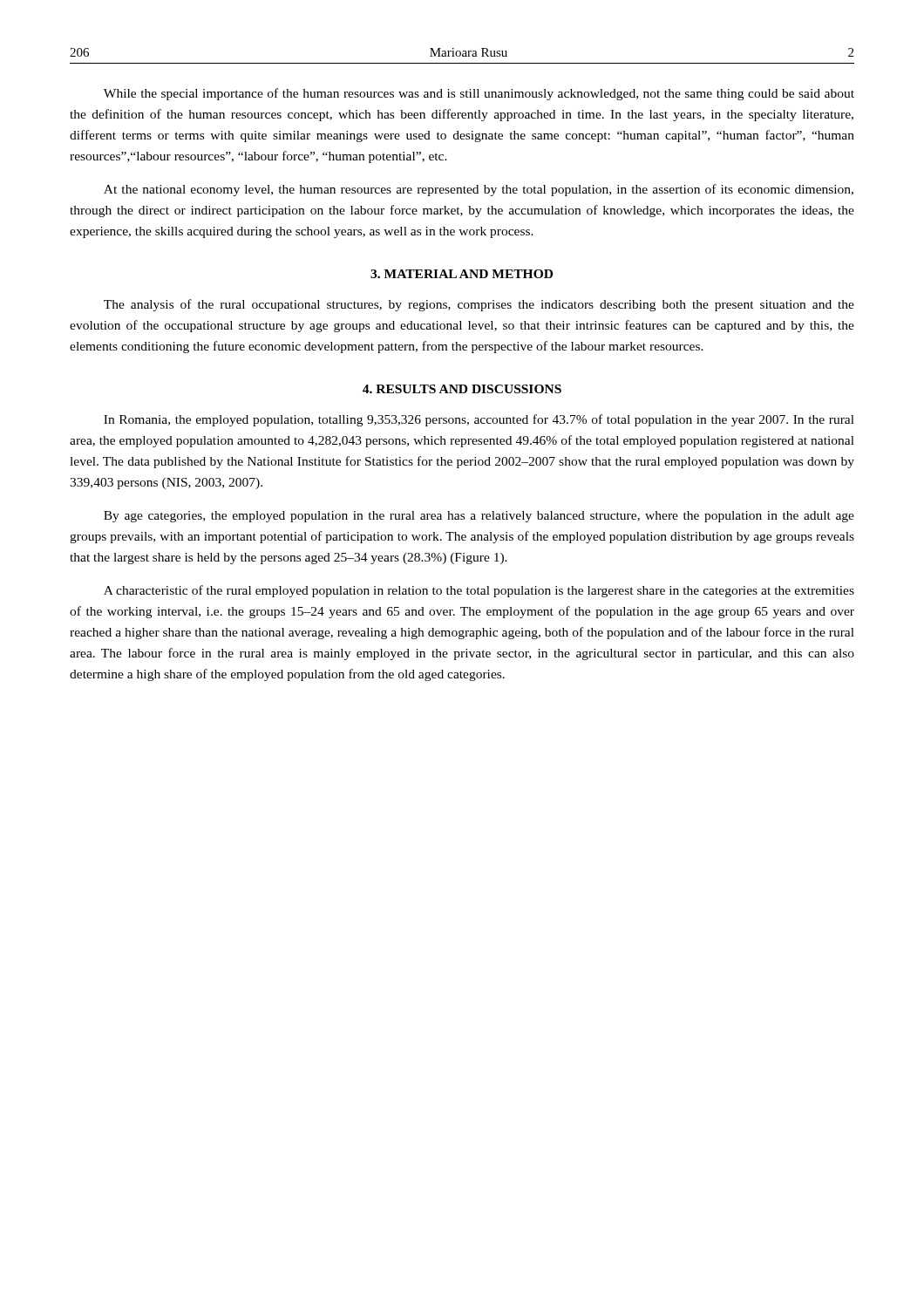Point to the block beginning "The analysis of the rural occupational structures, by"
The width and height of the screenshot is (924, 1308).
pos(462,325)
